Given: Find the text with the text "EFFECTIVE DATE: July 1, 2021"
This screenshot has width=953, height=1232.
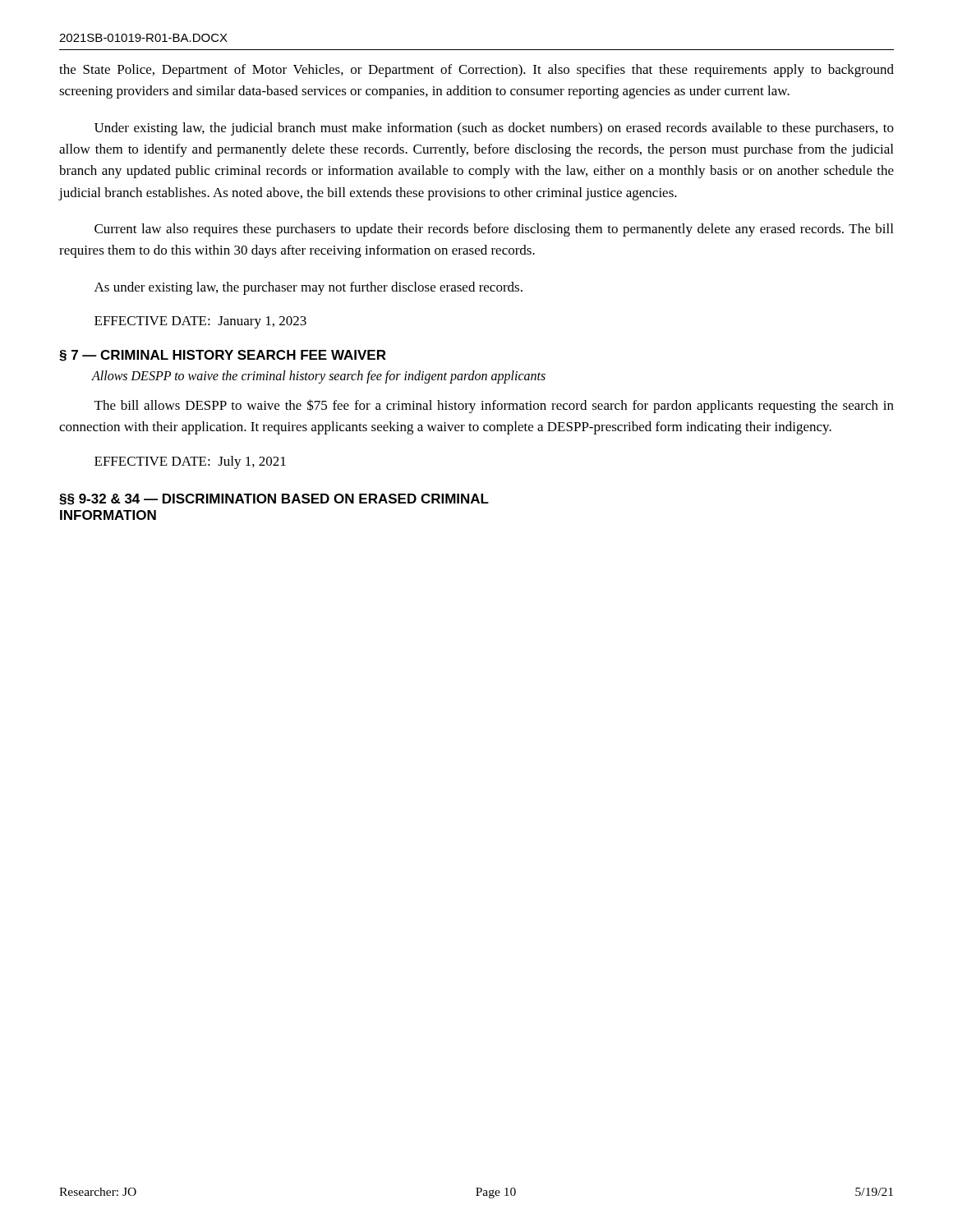Looking at the screenshot, I should (x=190, y=461).
